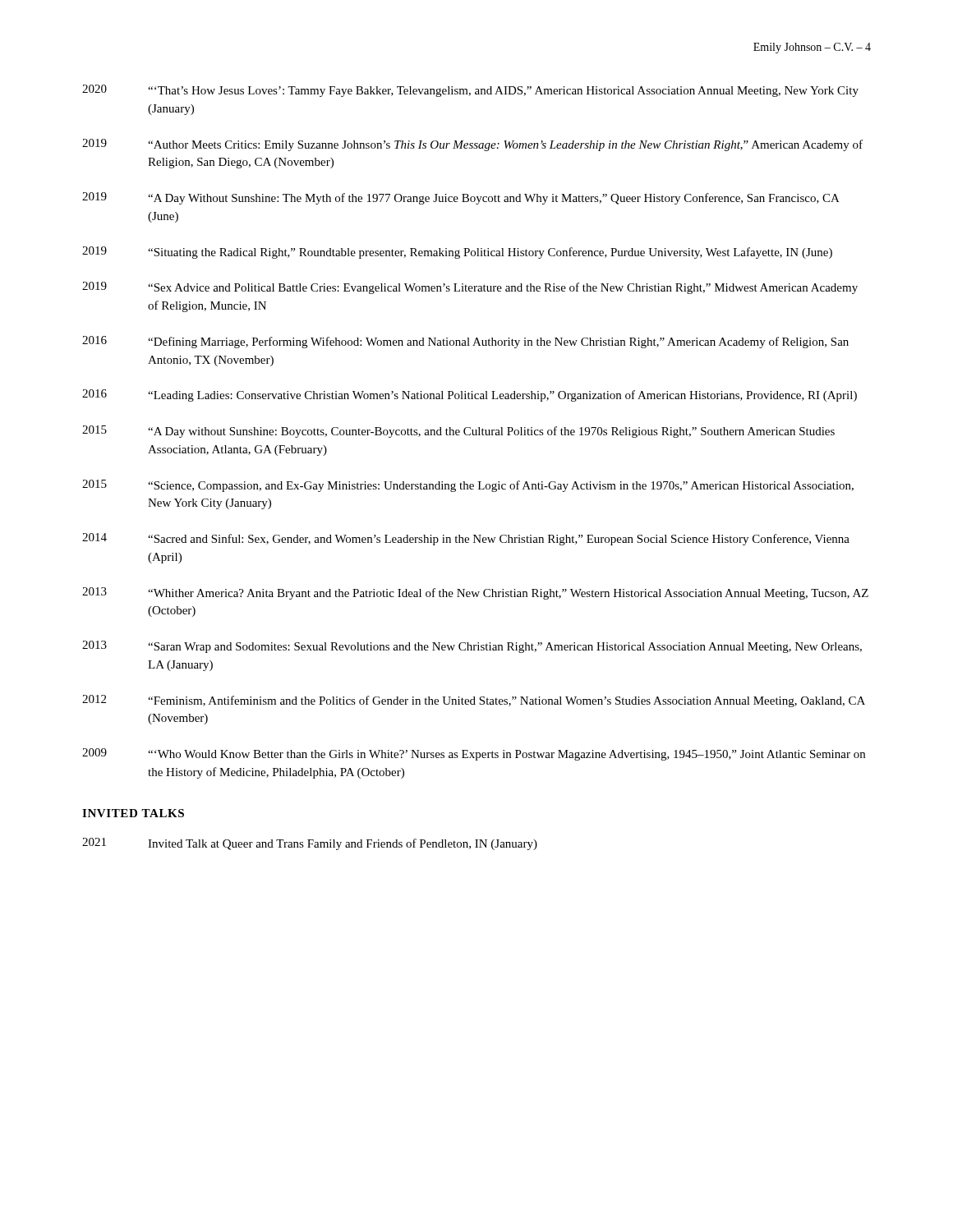The image size is (953, 1232).
Task: Click on the list item with the text "2009 “‘Who Would"
Action: [476, 764]
